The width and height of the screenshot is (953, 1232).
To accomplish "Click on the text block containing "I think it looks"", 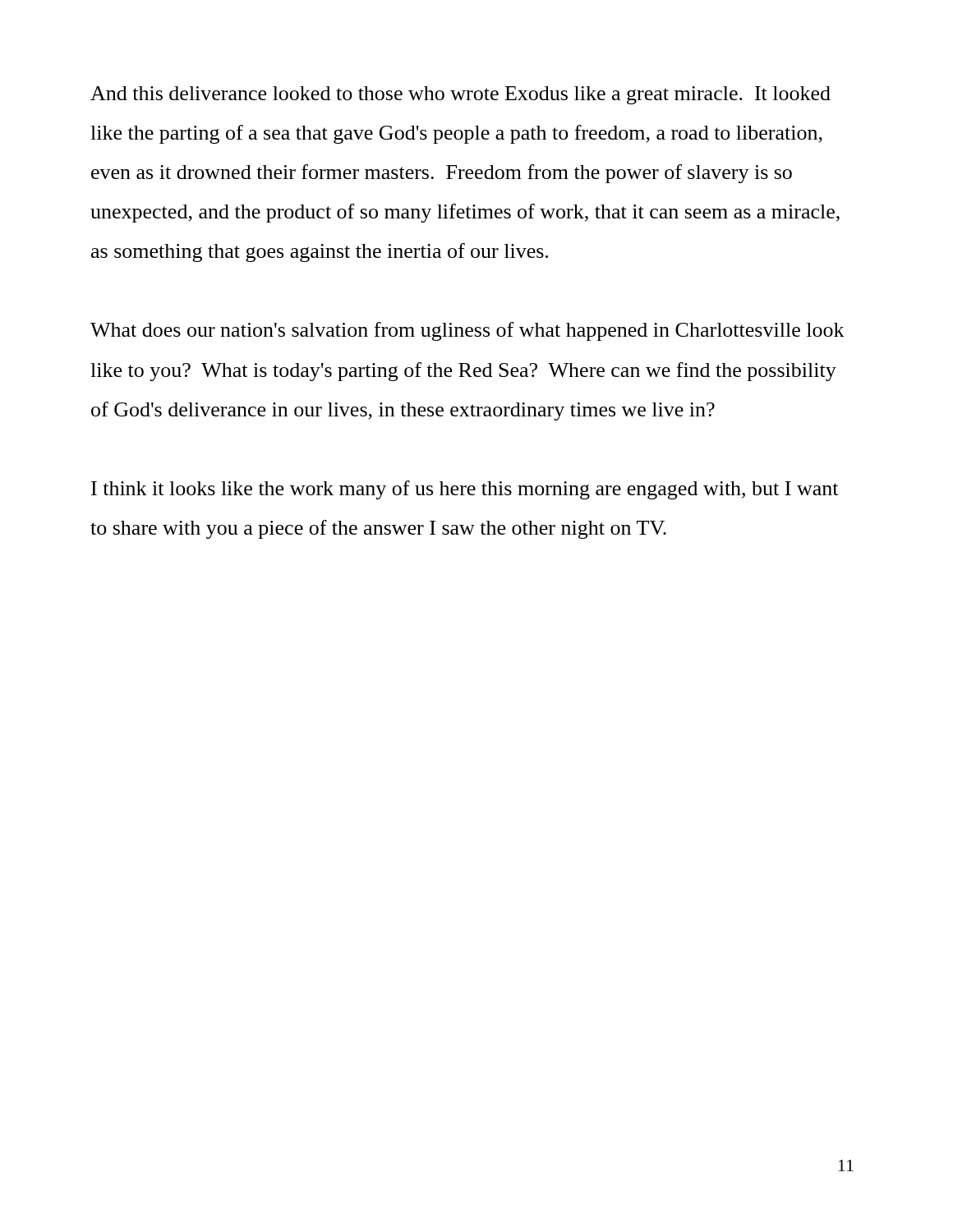I will (465, 490).
